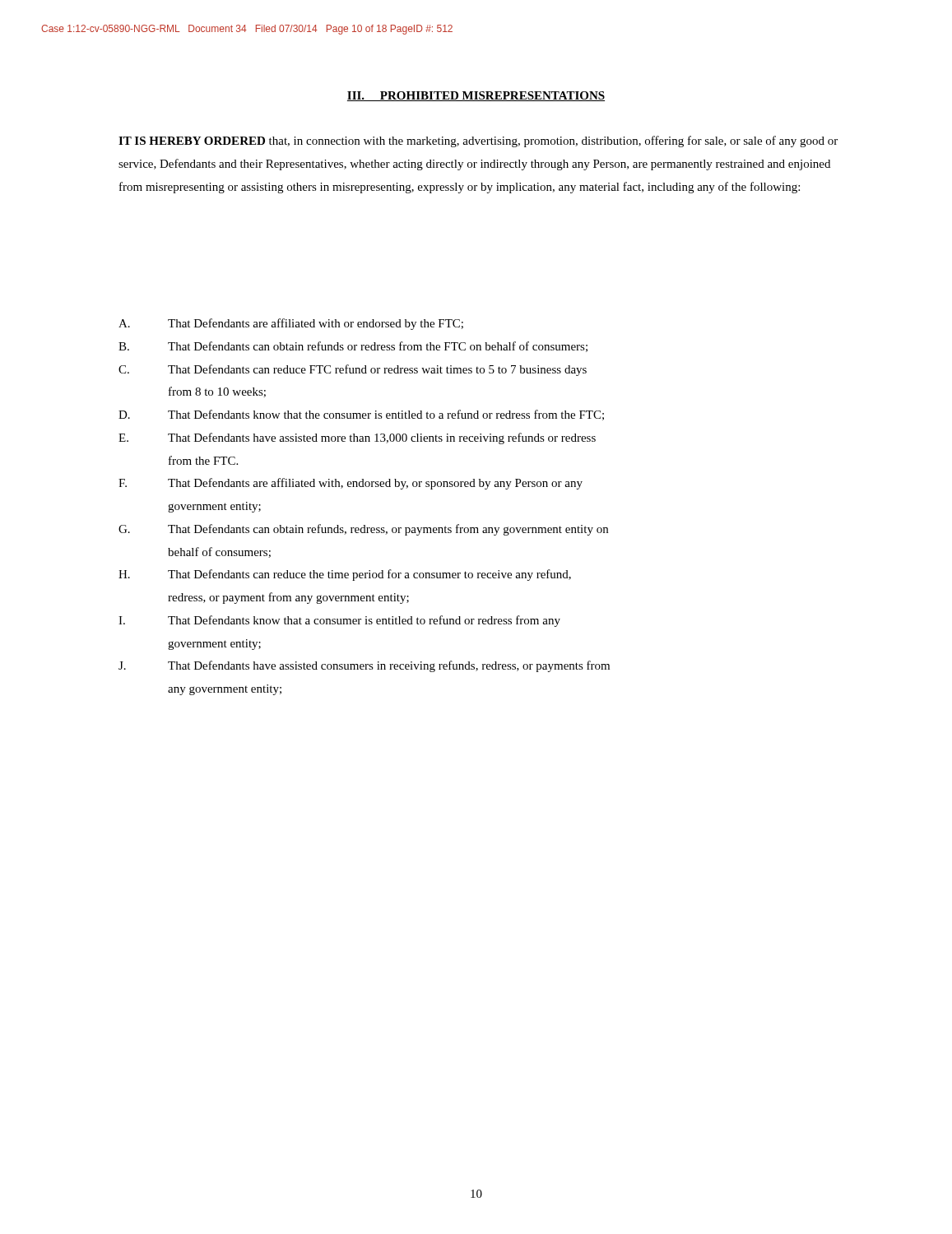
Task: Find the passage starting "G. That Defendants can"
Action: click(x=480, y=541)
